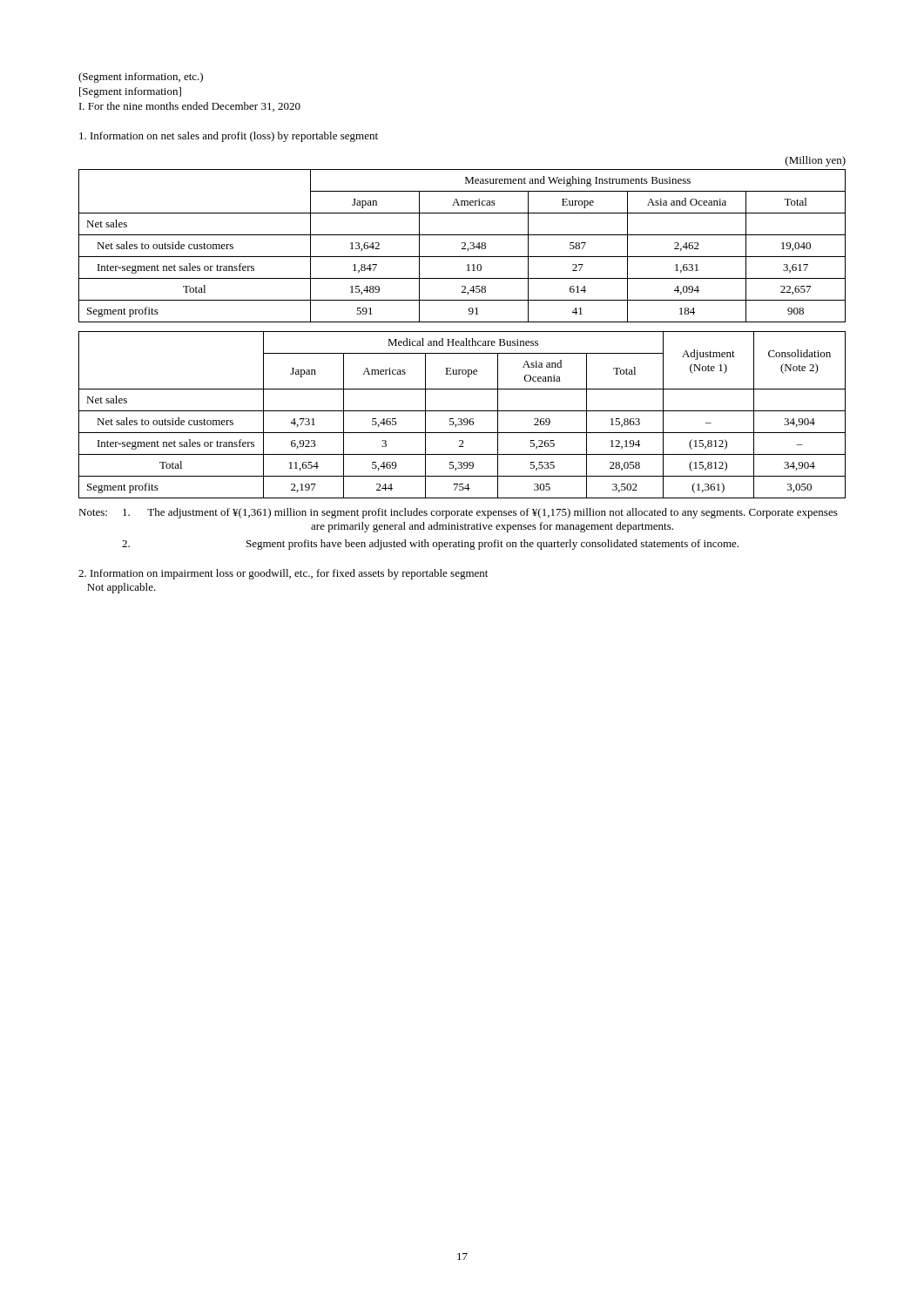Find the region starting "Information on net sales and"
Screen dimensions: 1307x924
(228, 136)
